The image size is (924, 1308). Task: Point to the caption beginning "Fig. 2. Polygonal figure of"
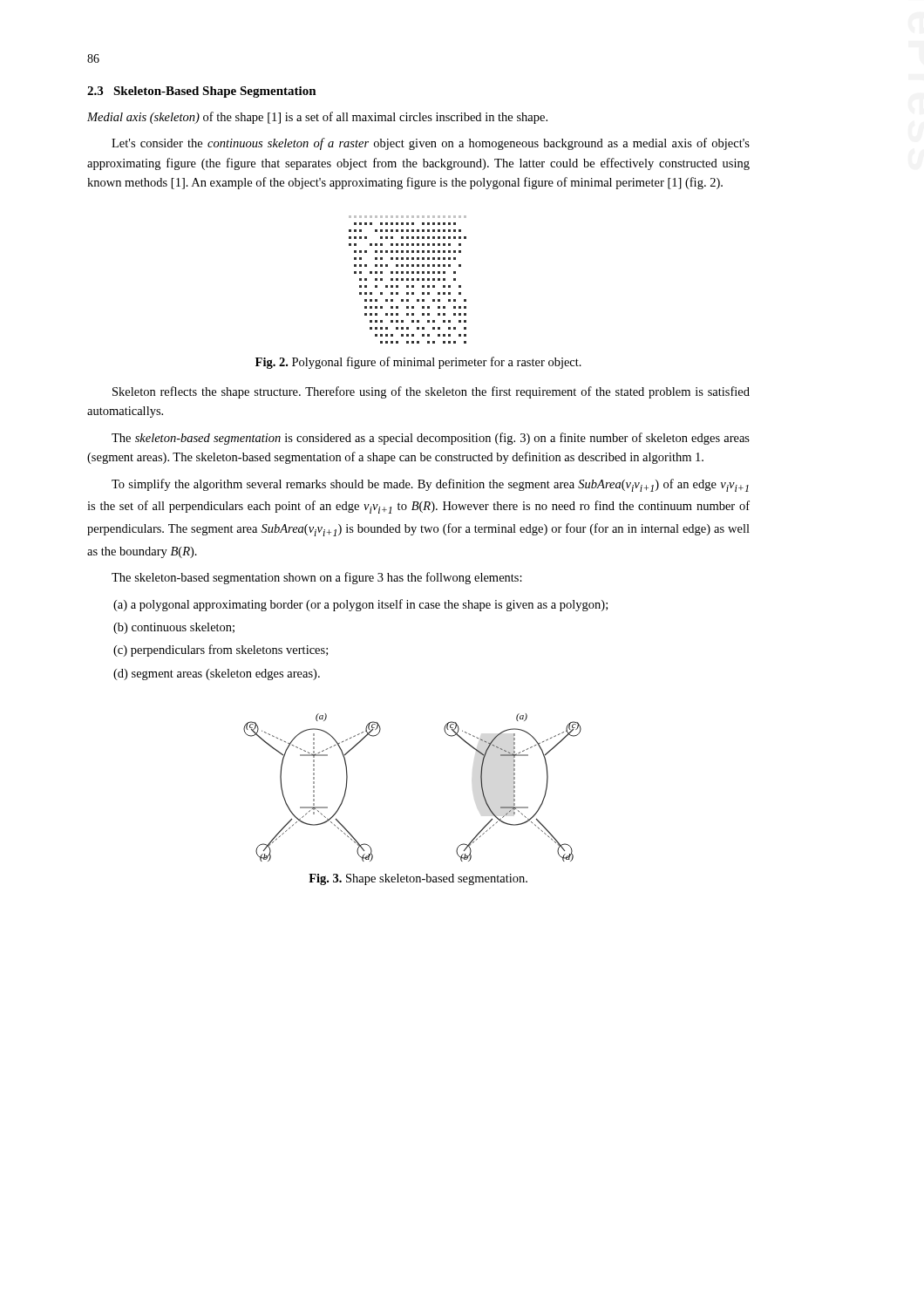click(418, 362)
